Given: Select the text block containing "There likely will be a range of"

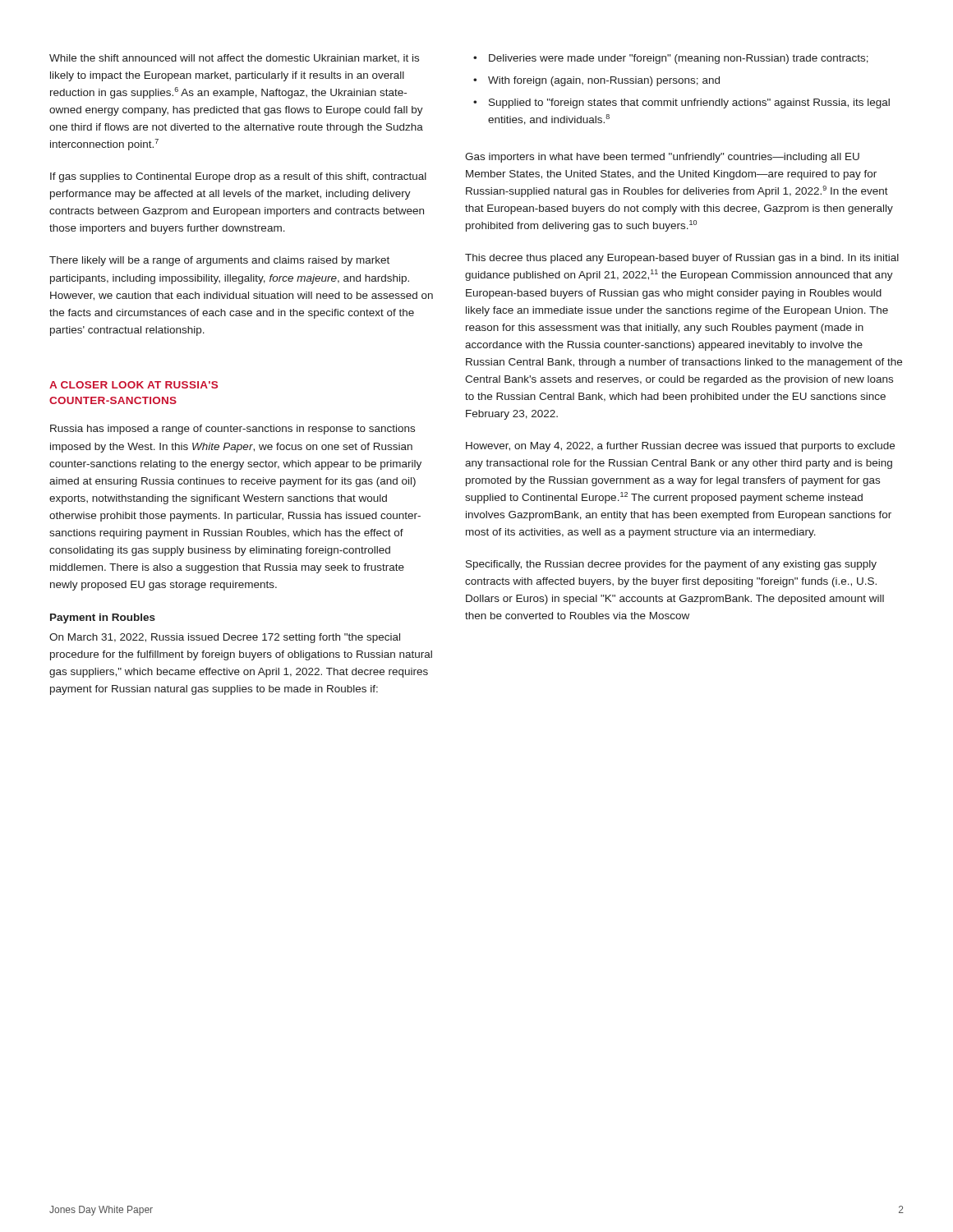Looking at the screenshot, I should [241, 295].
